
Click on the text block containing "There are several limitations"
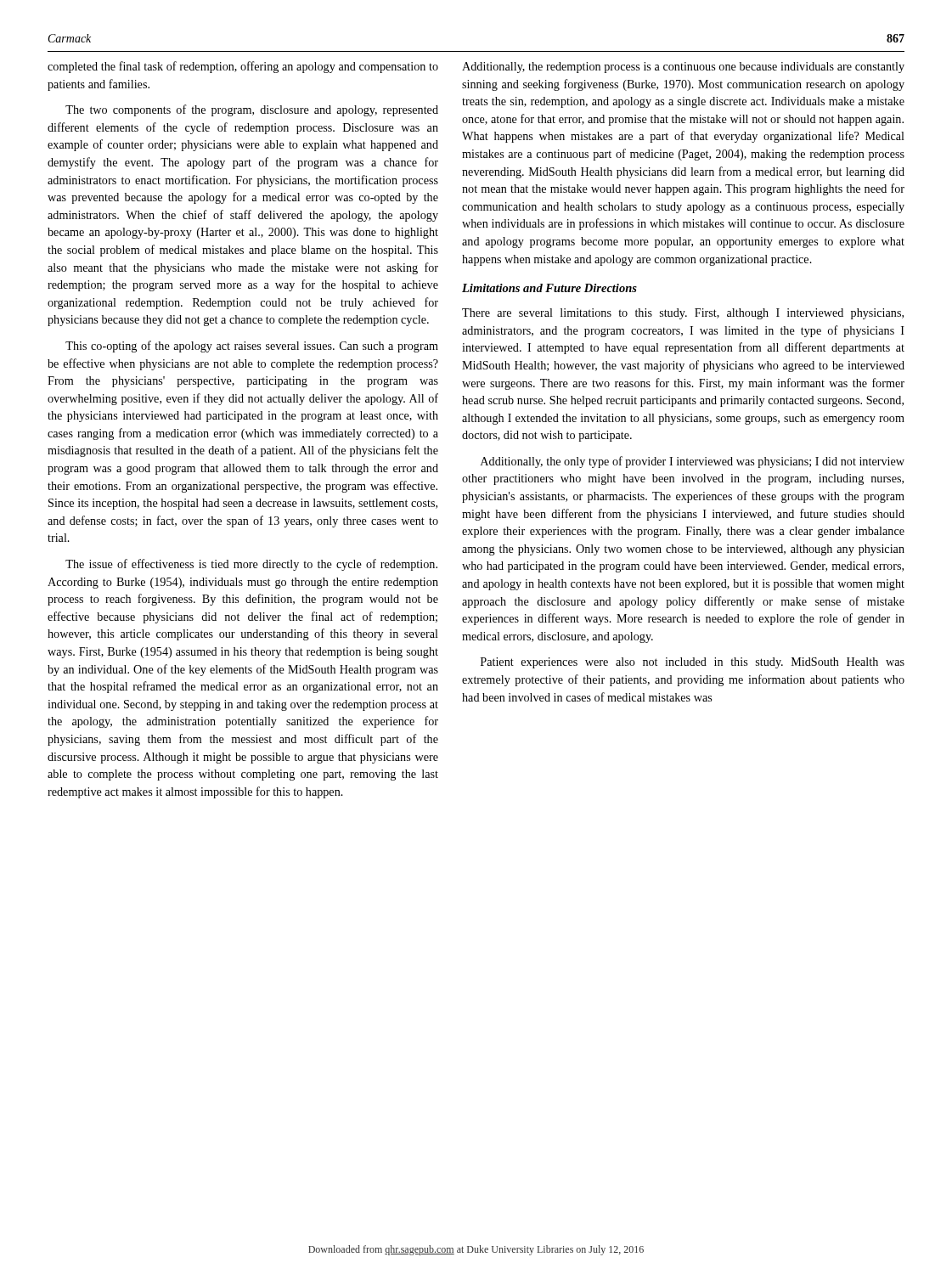tap(683, 505)
